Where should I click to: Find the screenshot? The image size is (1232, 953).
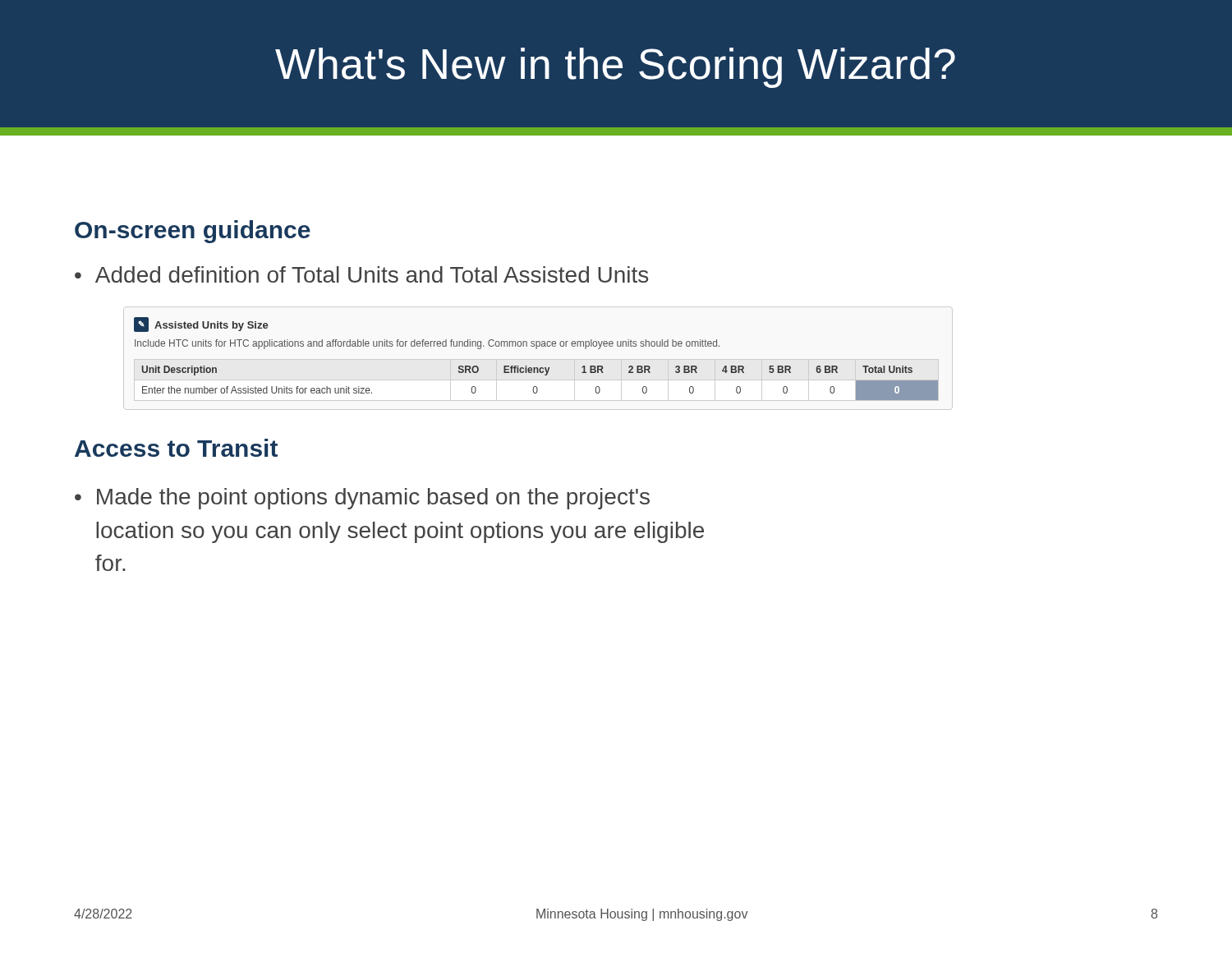(x=538, y=358)
